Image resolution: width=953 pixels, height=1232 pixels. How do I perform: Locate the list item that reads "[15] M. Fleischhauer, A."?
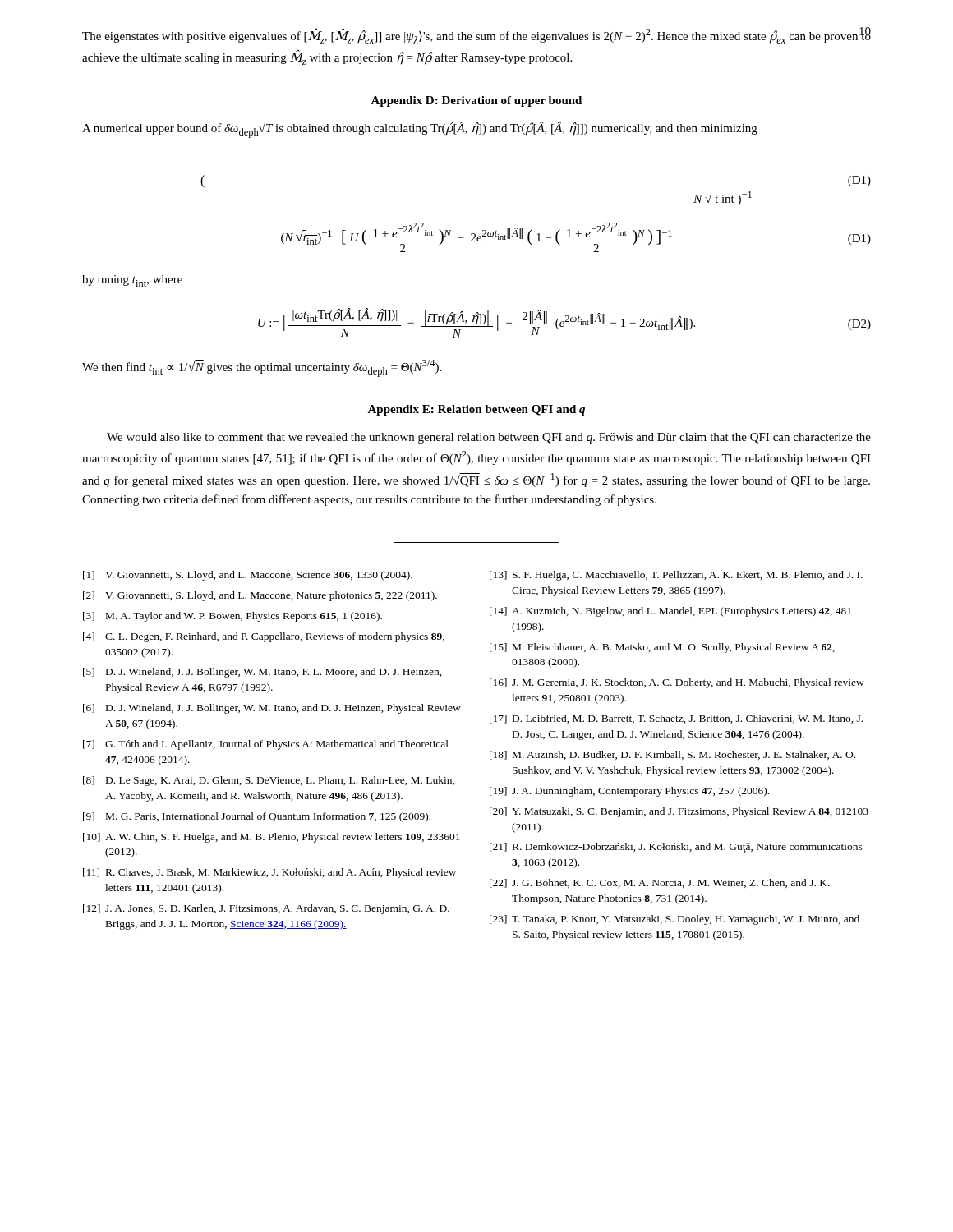(x=680, y=655)
